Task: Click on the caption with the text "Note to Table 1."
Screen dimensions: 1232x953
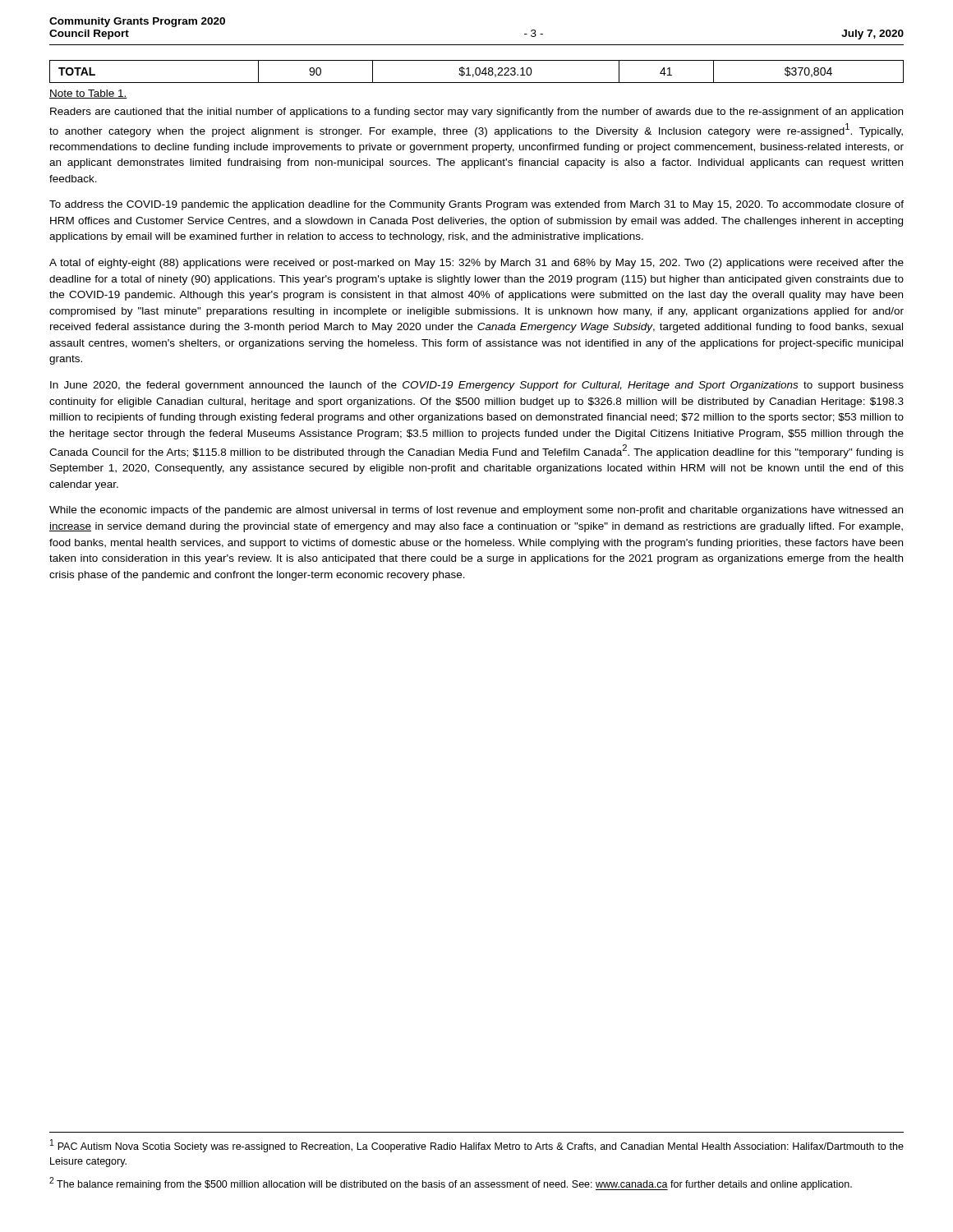Action: (88, 93)
